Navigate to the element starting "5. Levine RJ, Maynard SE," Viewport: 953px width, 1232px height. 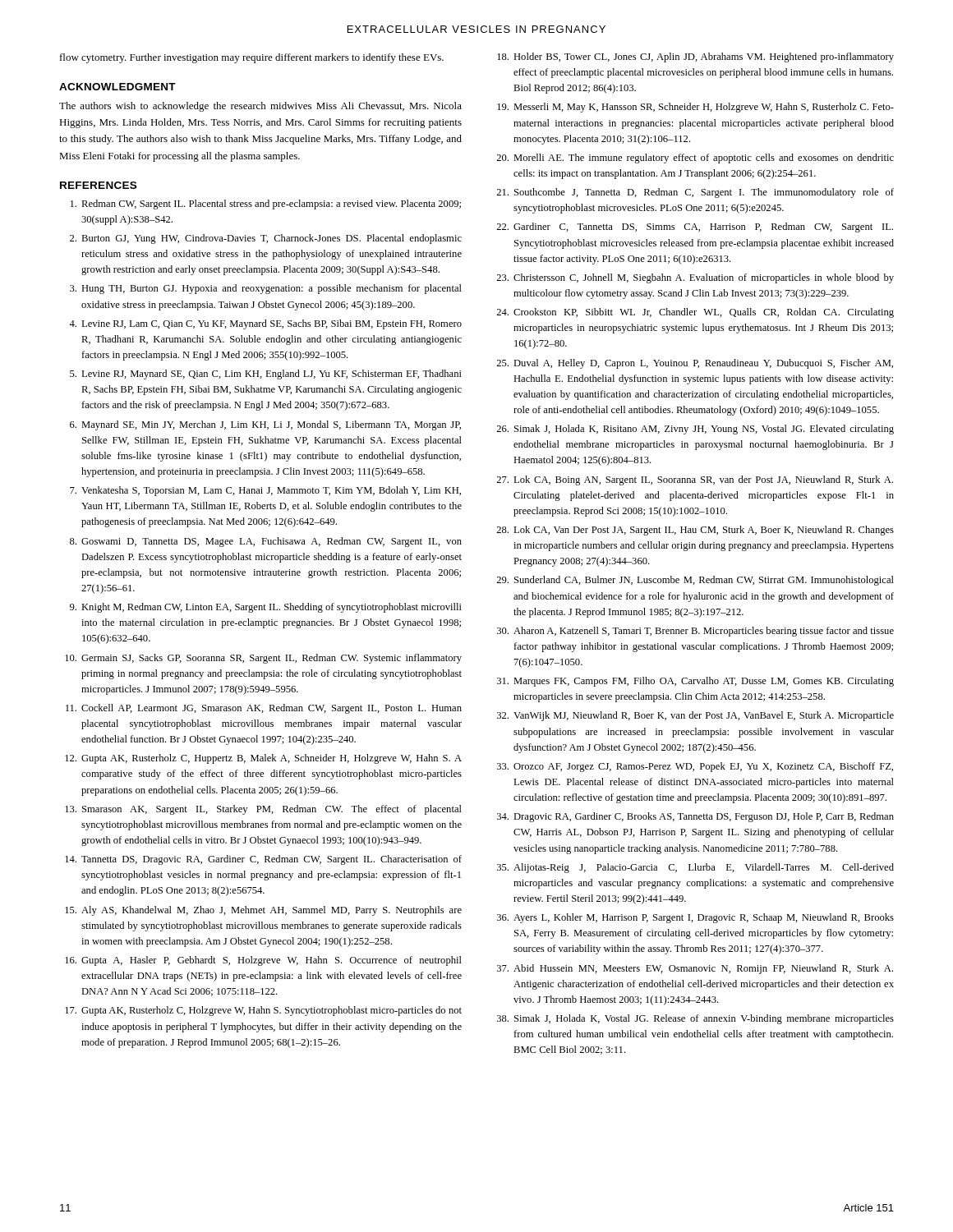(x=260, y=390)
